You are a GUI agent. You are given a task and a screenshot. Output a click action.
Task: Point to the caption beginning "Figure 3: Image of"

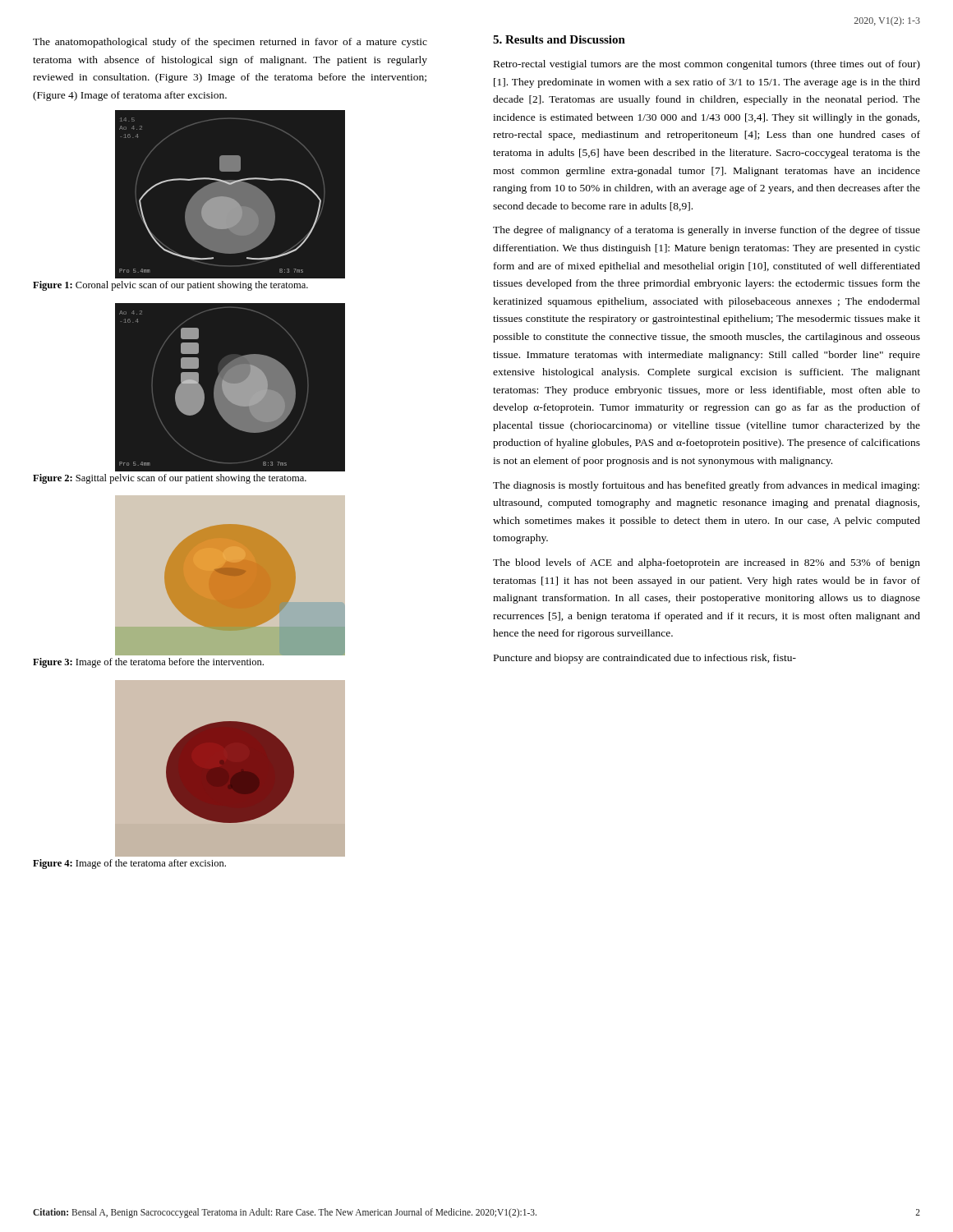[x=149, y=662]
